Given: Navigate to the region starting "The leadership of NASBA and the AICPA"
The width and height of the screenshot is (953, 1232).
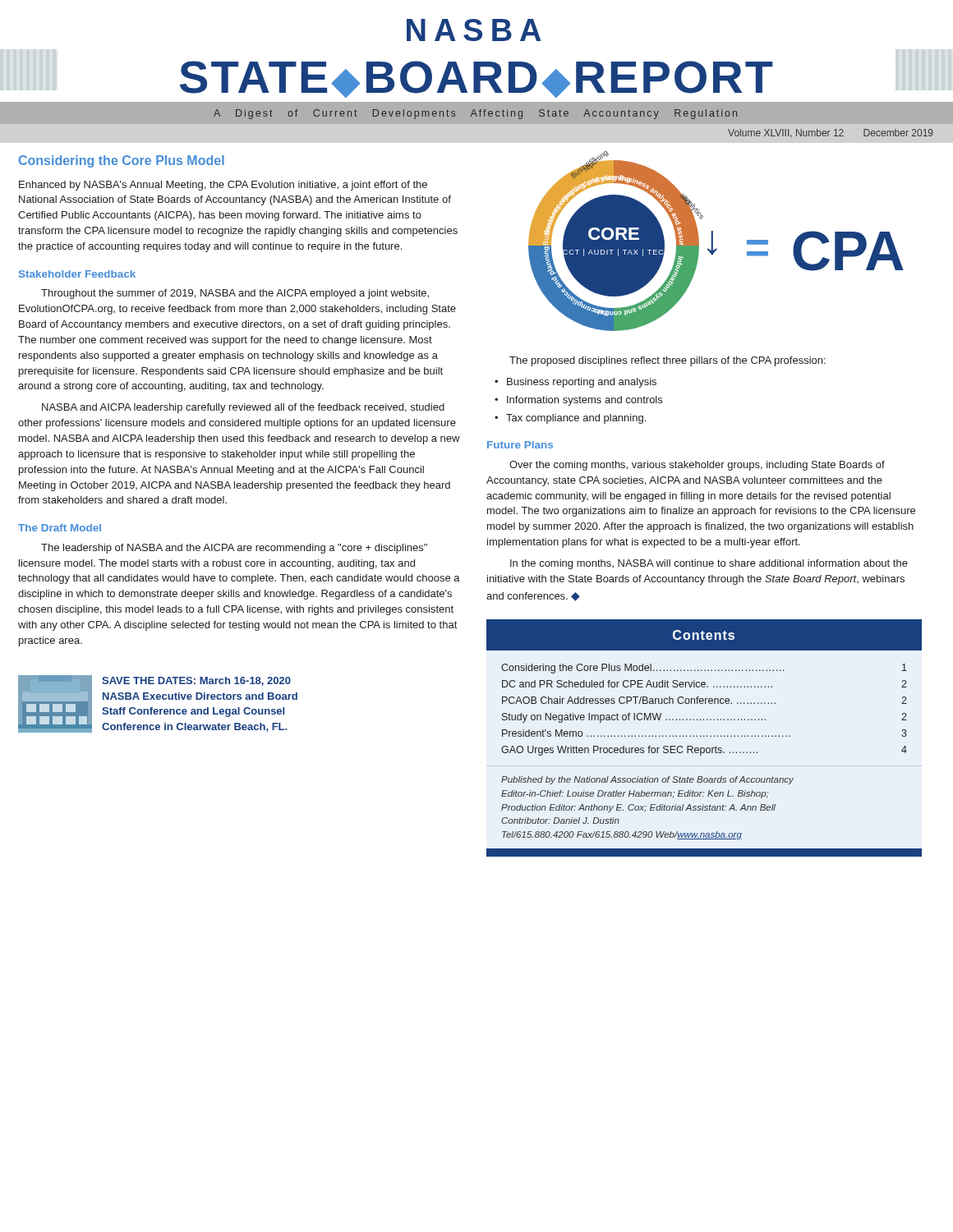Looking at the screenshot, I should click(x=240, y=594).
